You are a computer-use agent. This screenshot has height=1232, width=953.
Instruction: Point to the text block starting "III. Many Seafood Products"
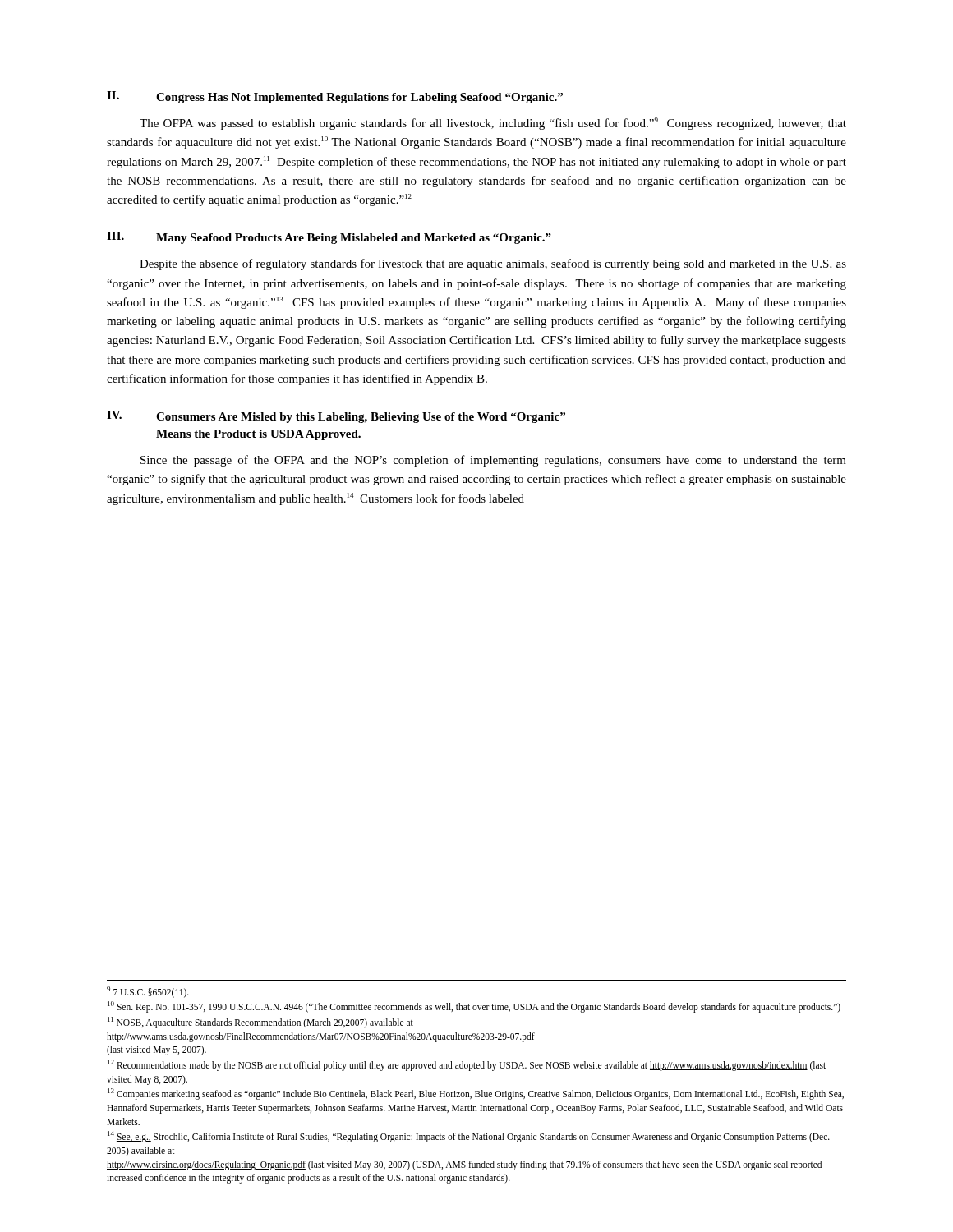click(x=329, y=238)
